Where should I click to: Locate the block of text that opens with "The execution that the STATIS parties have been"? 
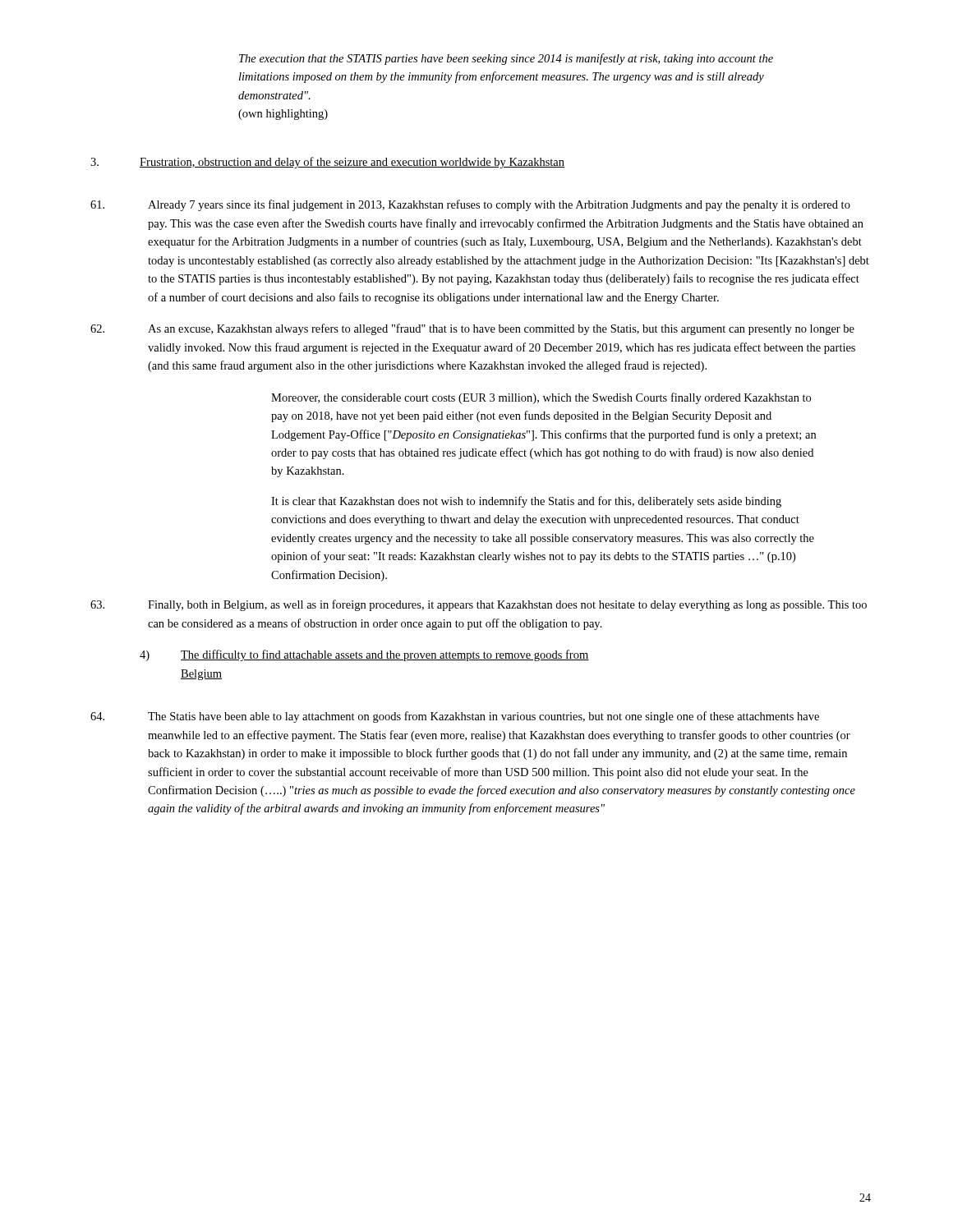tap(530, 86)
